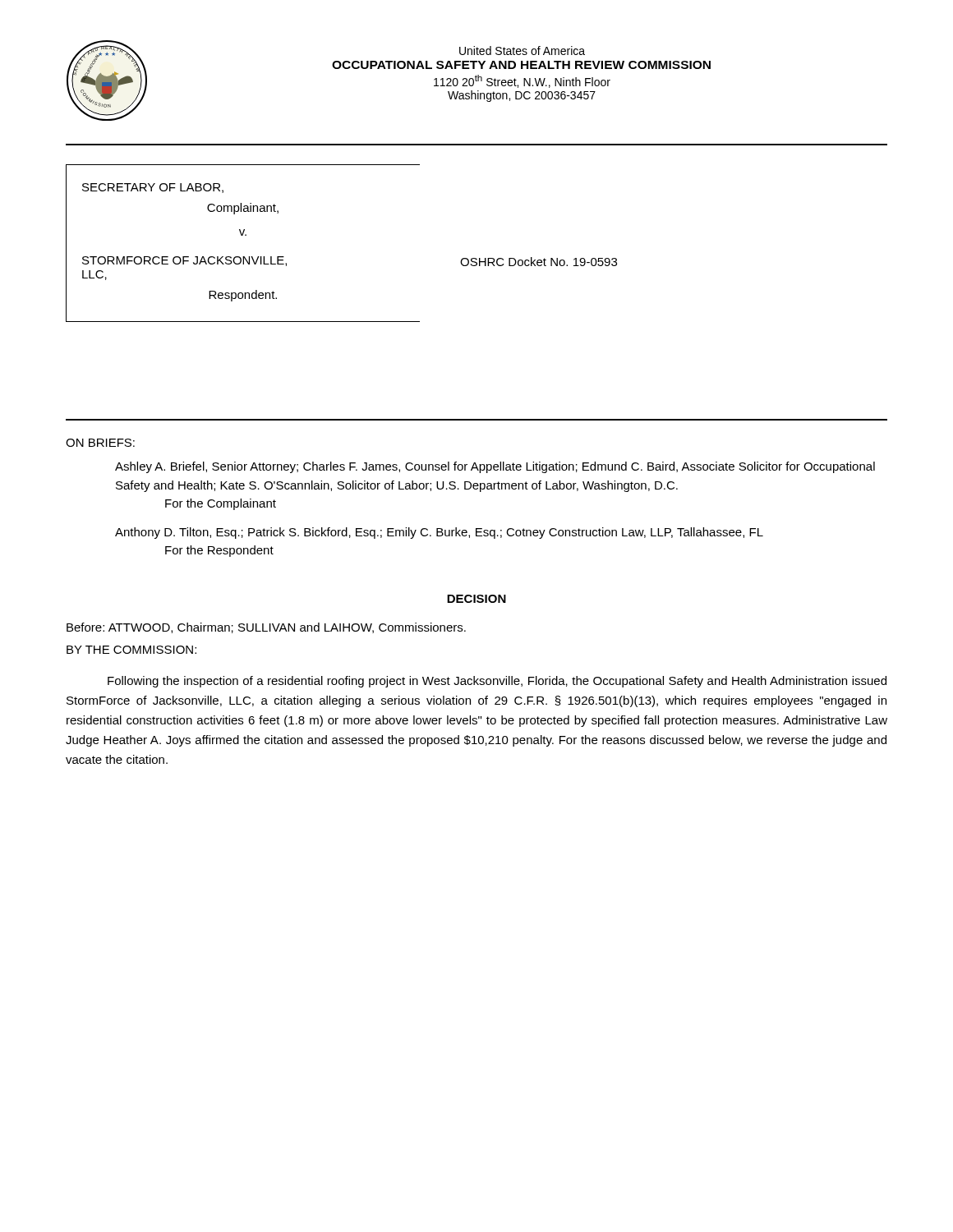Find the text that reads "Before: ATTWOOD, Chairman; SULLIVAN and LAIHOW, Commissioners."

[266, 627]
